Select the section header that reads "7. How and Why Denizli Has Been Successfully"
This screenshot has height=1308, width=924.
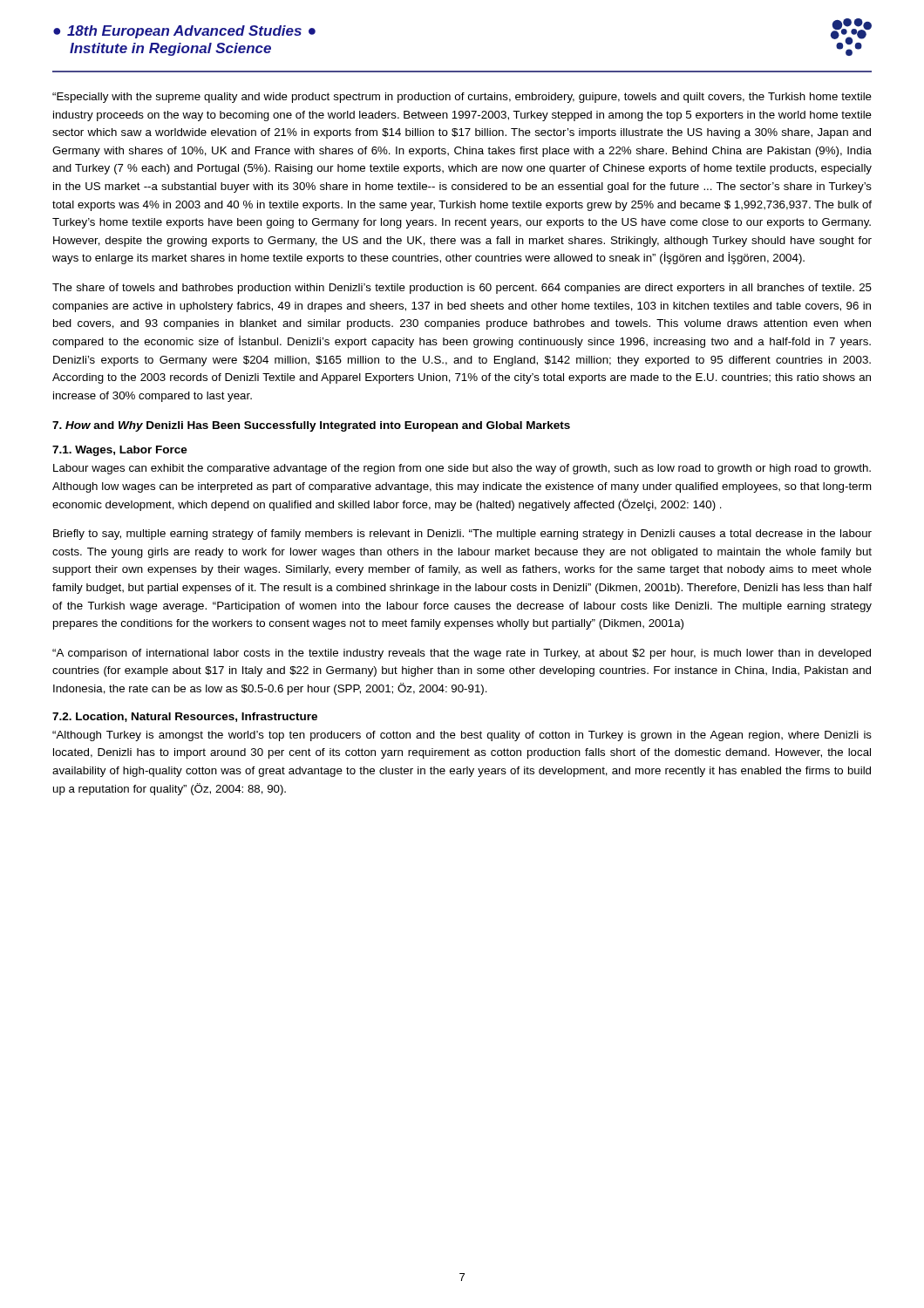point(311,425)
